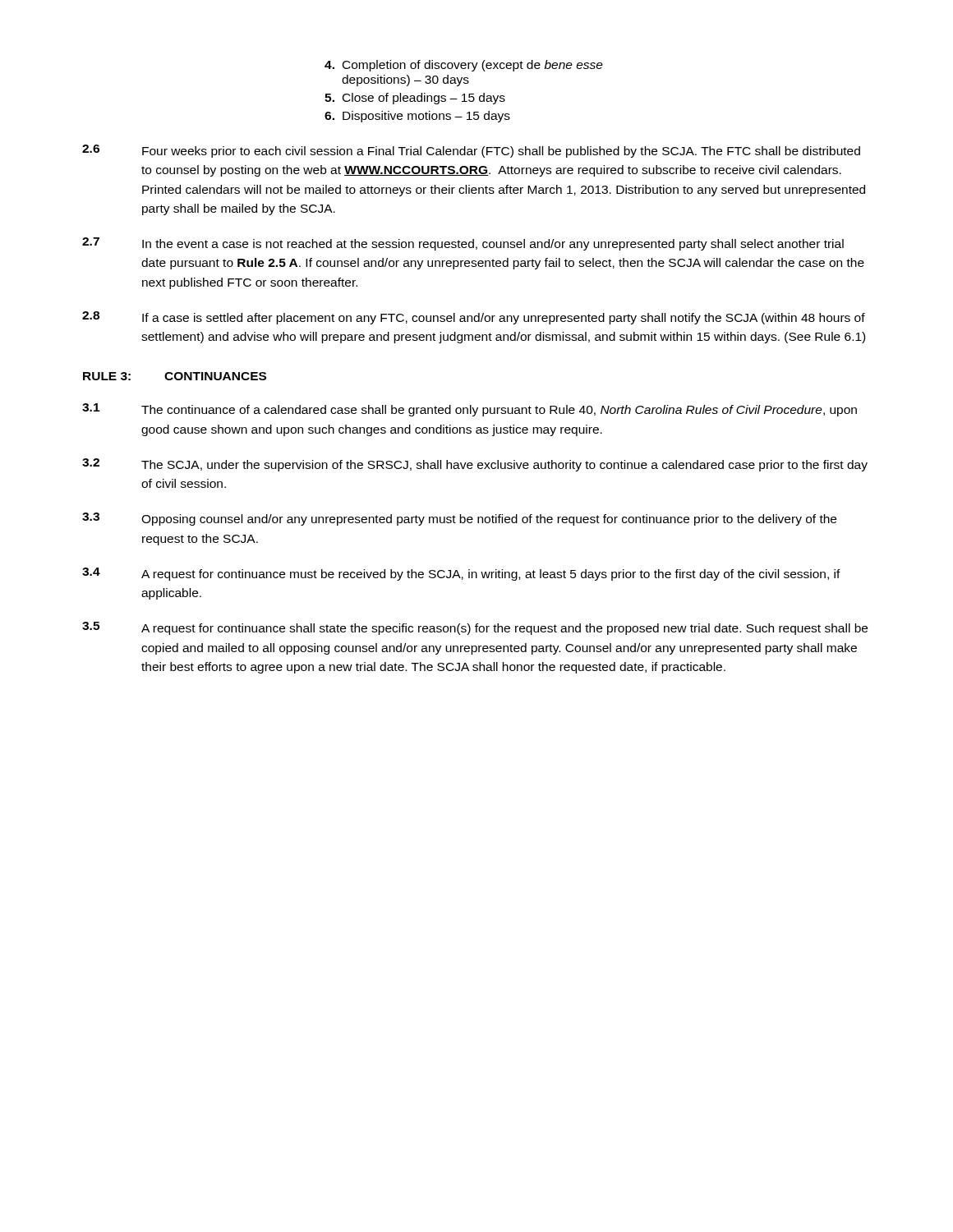Point to the text starting "4 A request for continuance must"
Viewport: 953px width, 1232px height.
tap(476, 583)
